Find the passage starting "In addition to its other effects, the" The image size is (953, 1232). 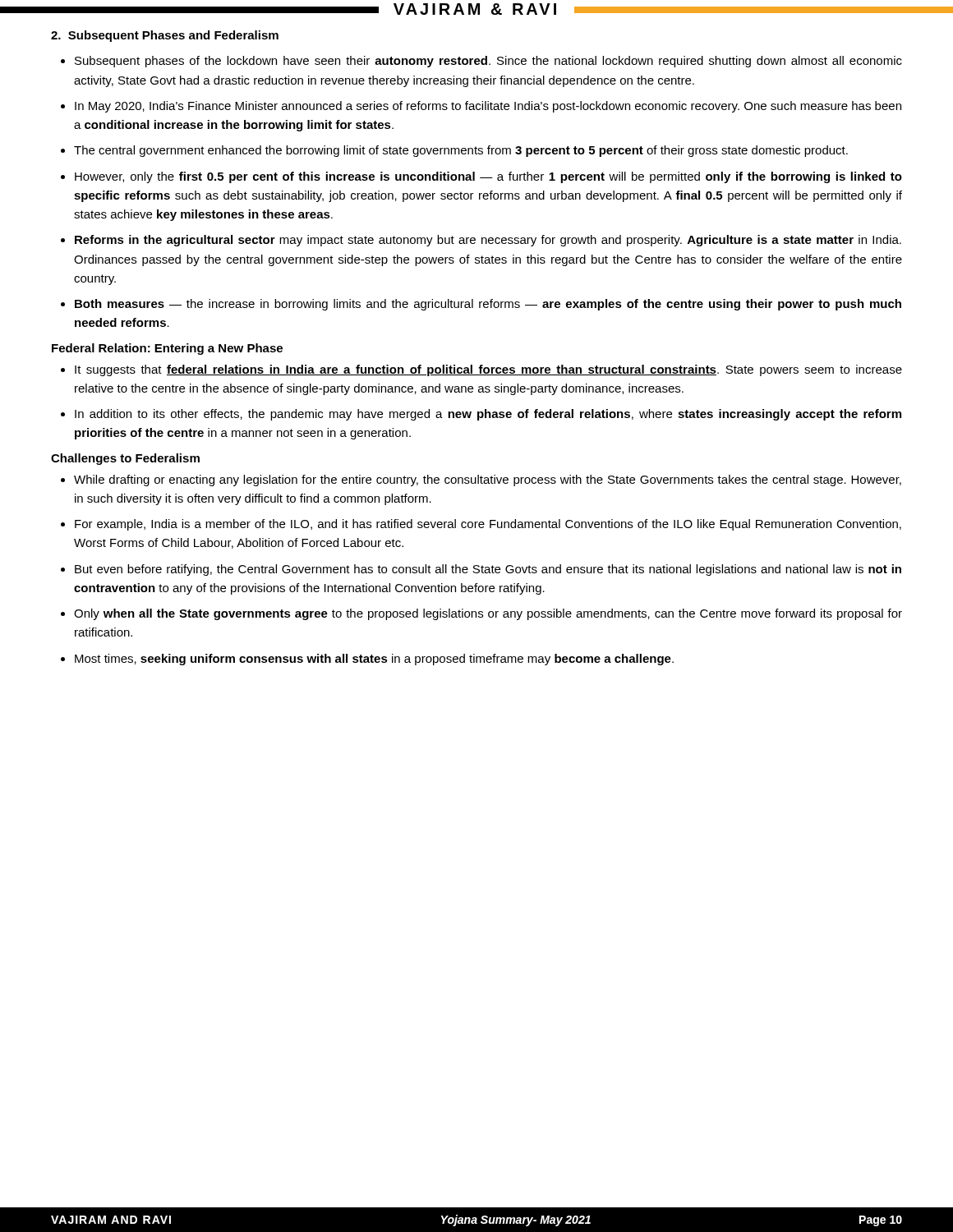click(x=488, y=423)
